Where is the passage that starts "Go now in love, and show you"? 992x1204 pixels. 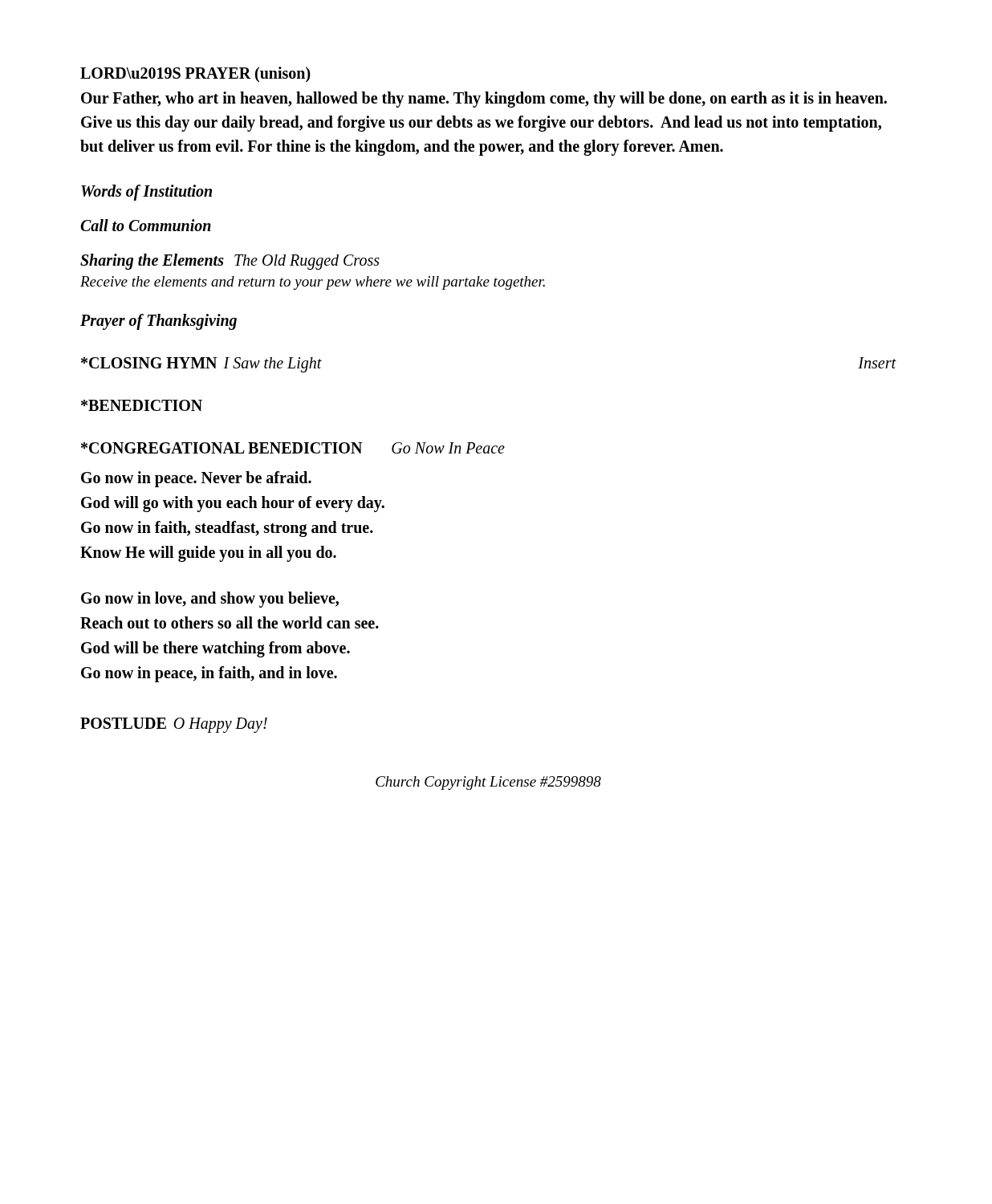pyautogui.click(x=230, y=635)
